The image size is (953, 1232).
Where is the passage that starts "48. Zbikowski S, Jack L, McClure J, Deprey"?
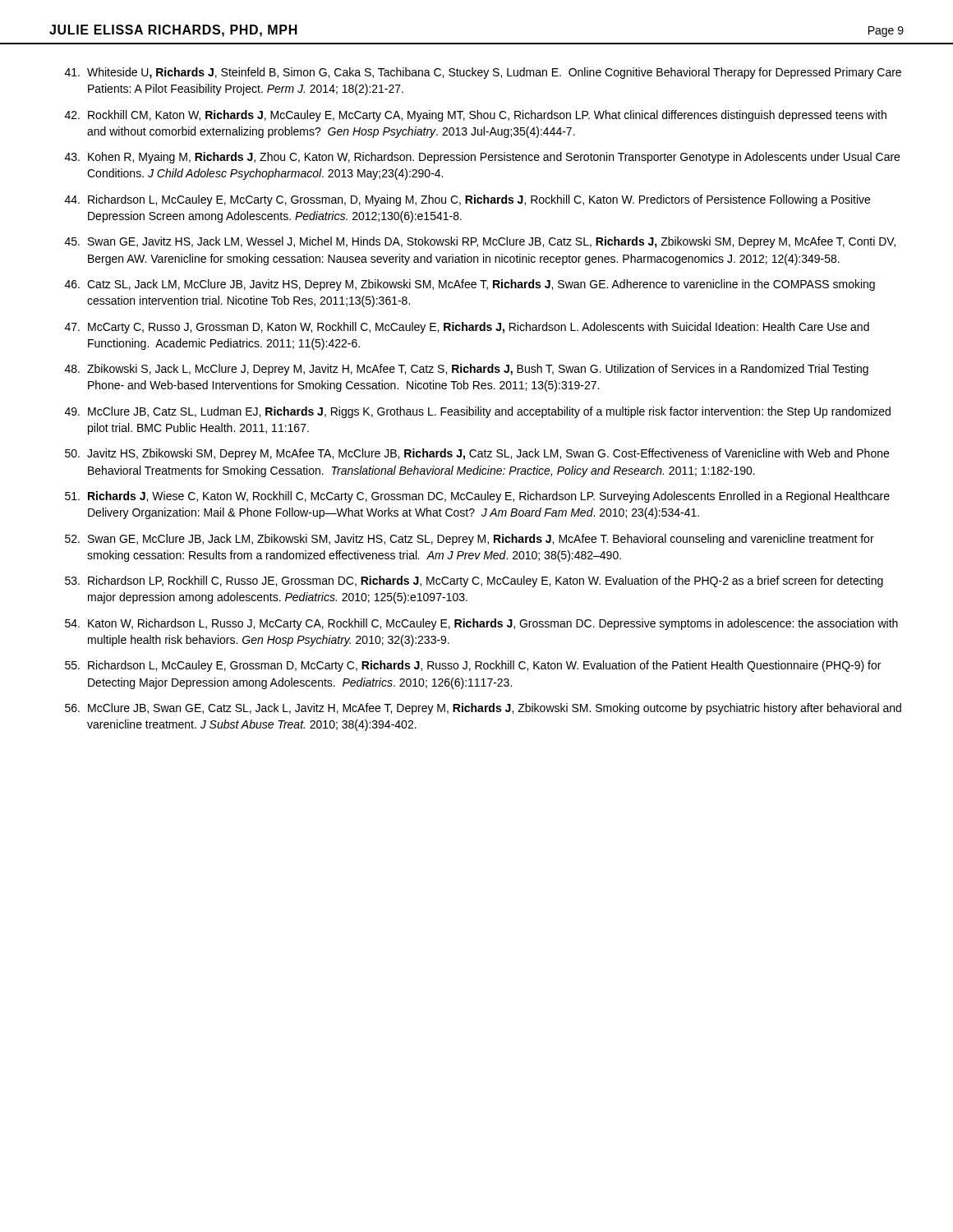pos(476,377)
